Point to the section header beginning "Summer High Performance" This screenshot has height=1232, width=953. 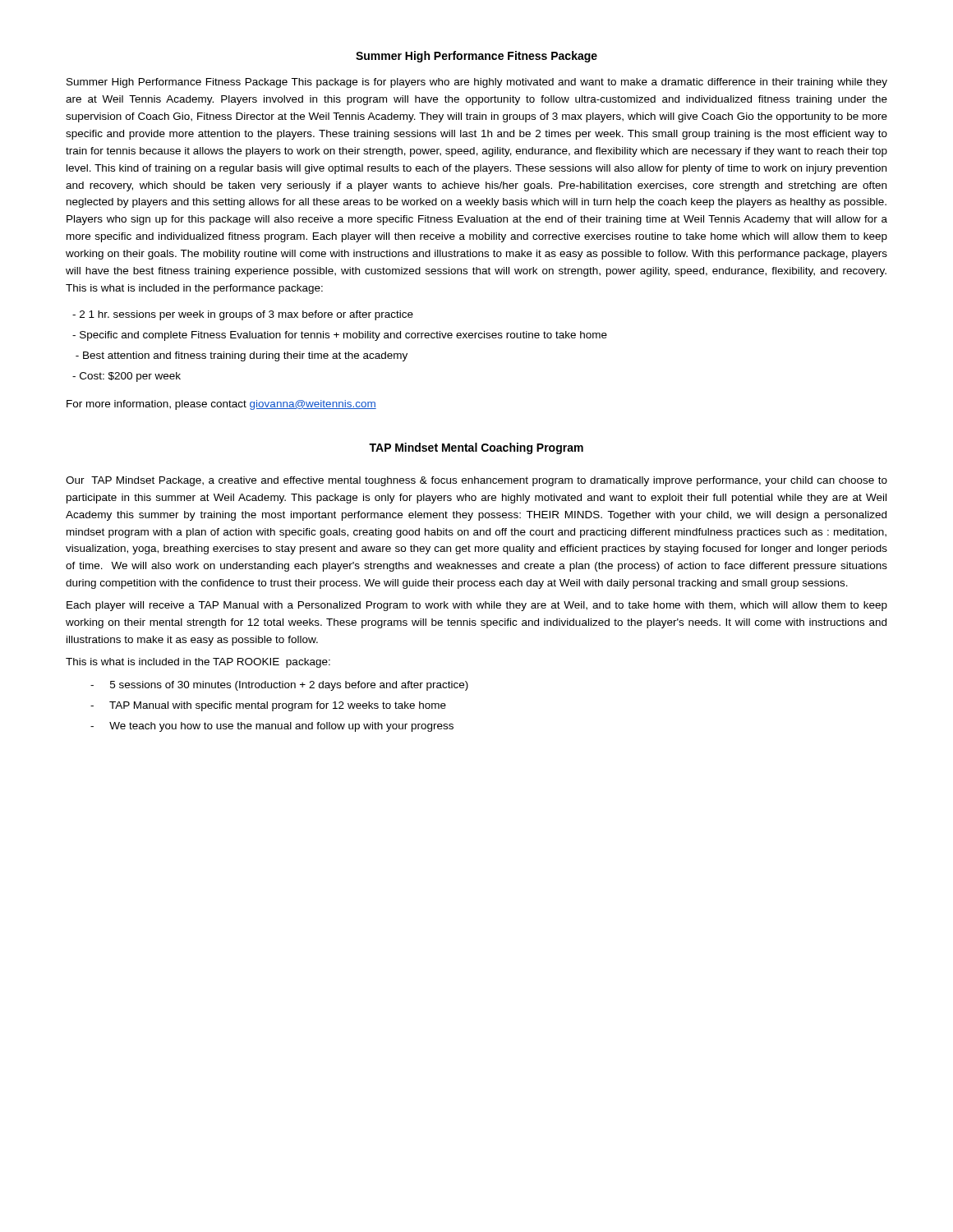[476, 56]
